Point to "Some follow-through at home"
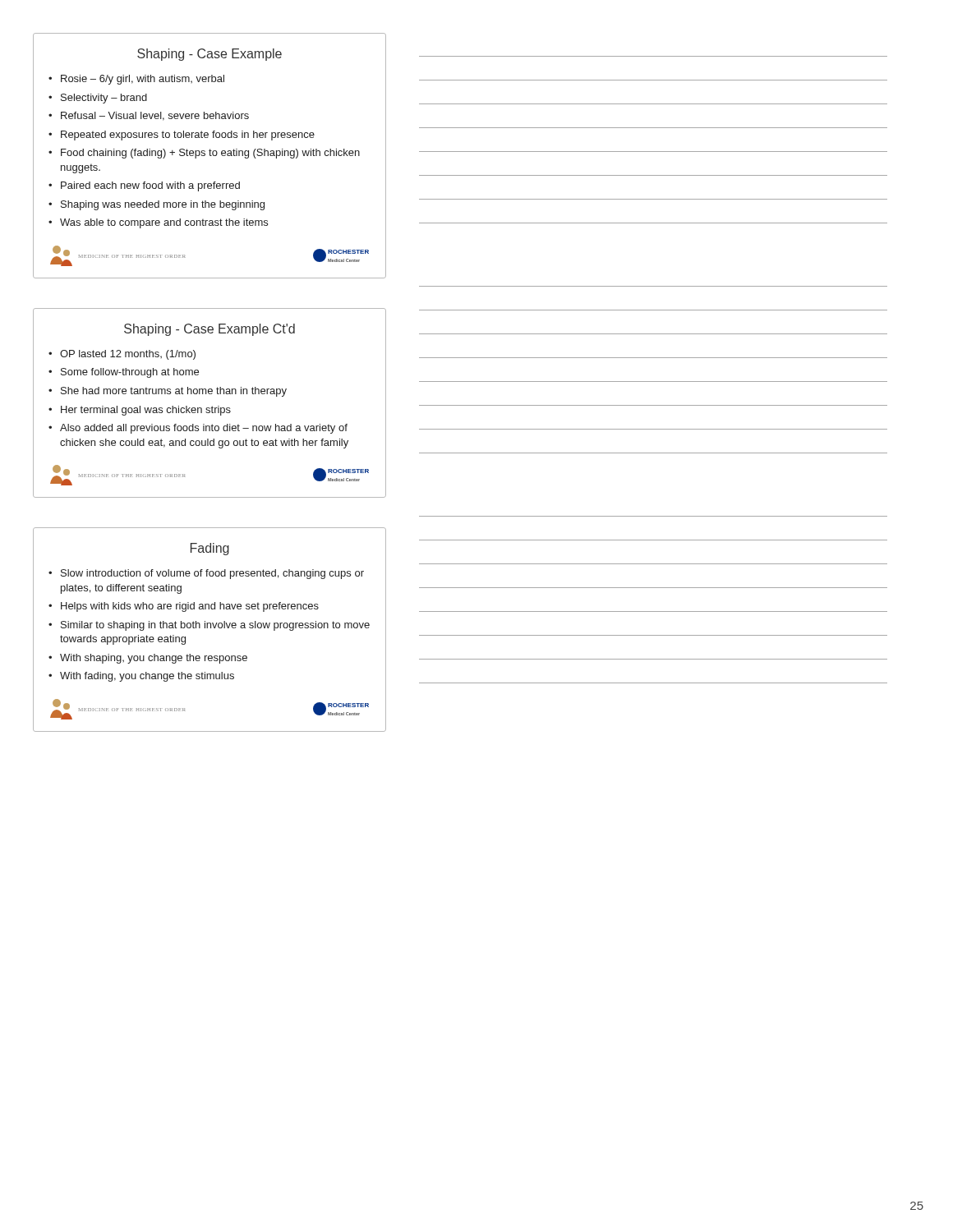This screenshot has height=1232, width=953. point(130,372)
